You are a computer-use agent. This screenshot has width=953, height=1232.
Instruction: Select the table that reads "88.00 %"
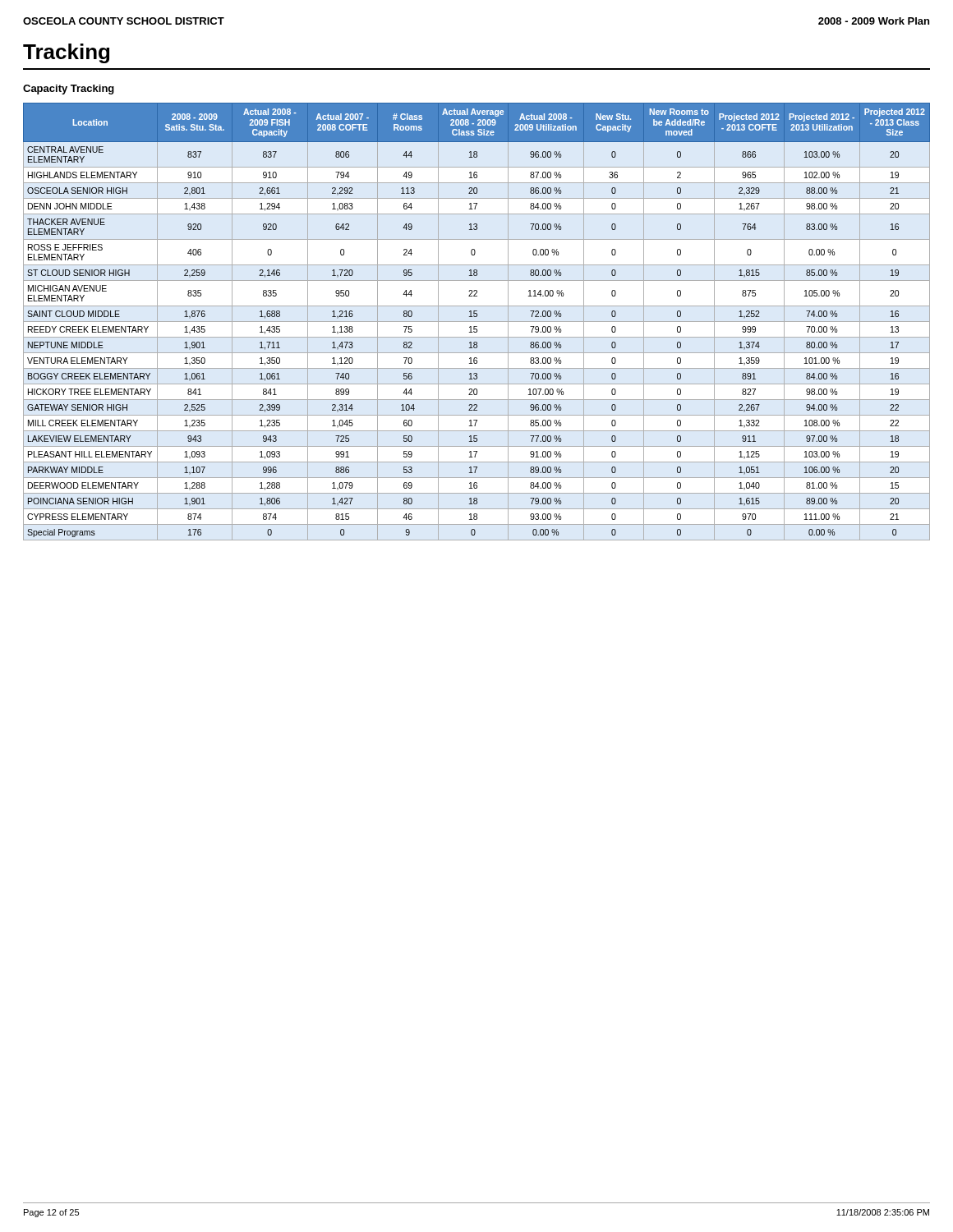(476, 321)
